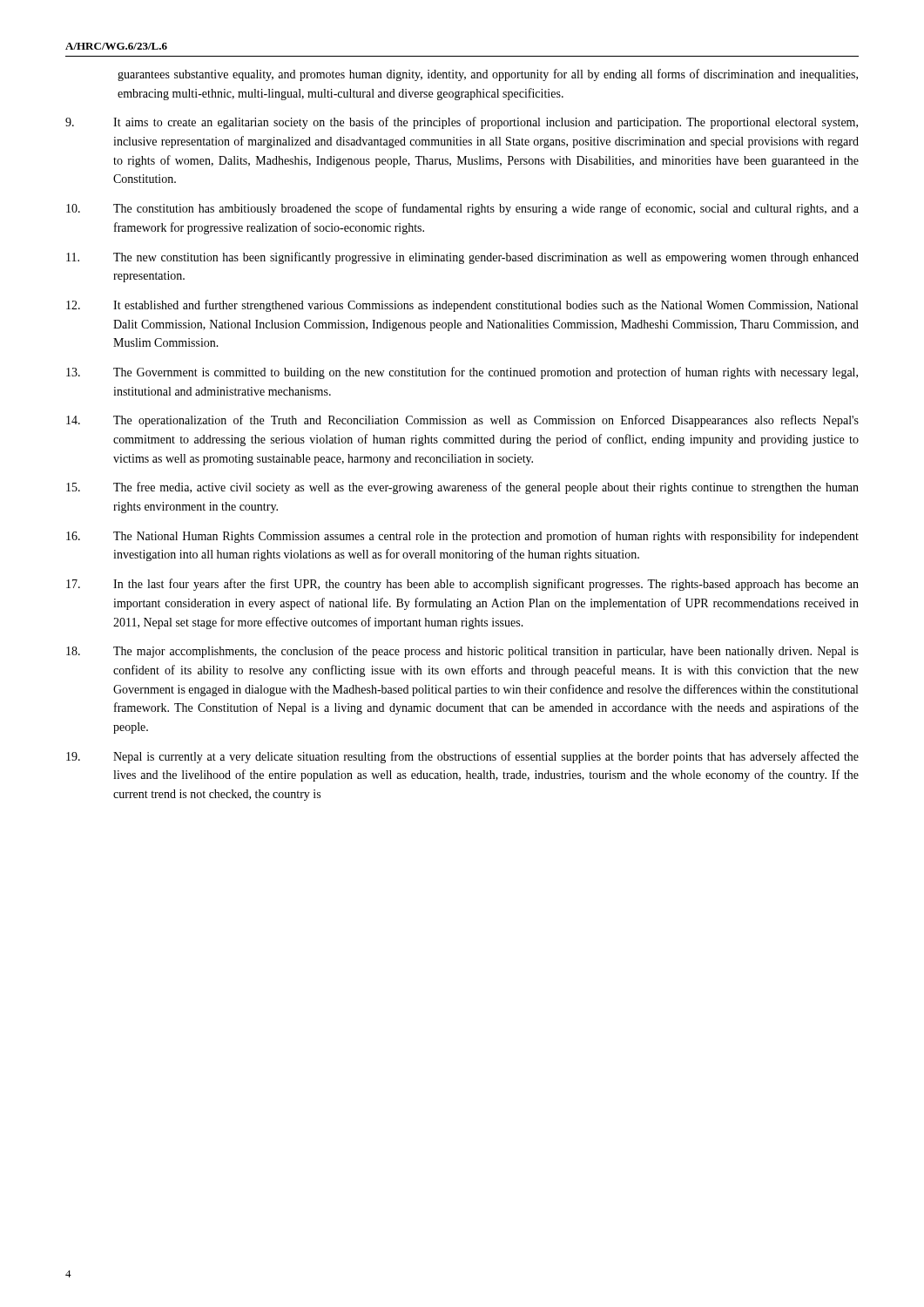The width and height of the screenshot is (924, 1307).
Task: Find the text block that reads "Nepal is currently"
Action: tap(462, 776)
